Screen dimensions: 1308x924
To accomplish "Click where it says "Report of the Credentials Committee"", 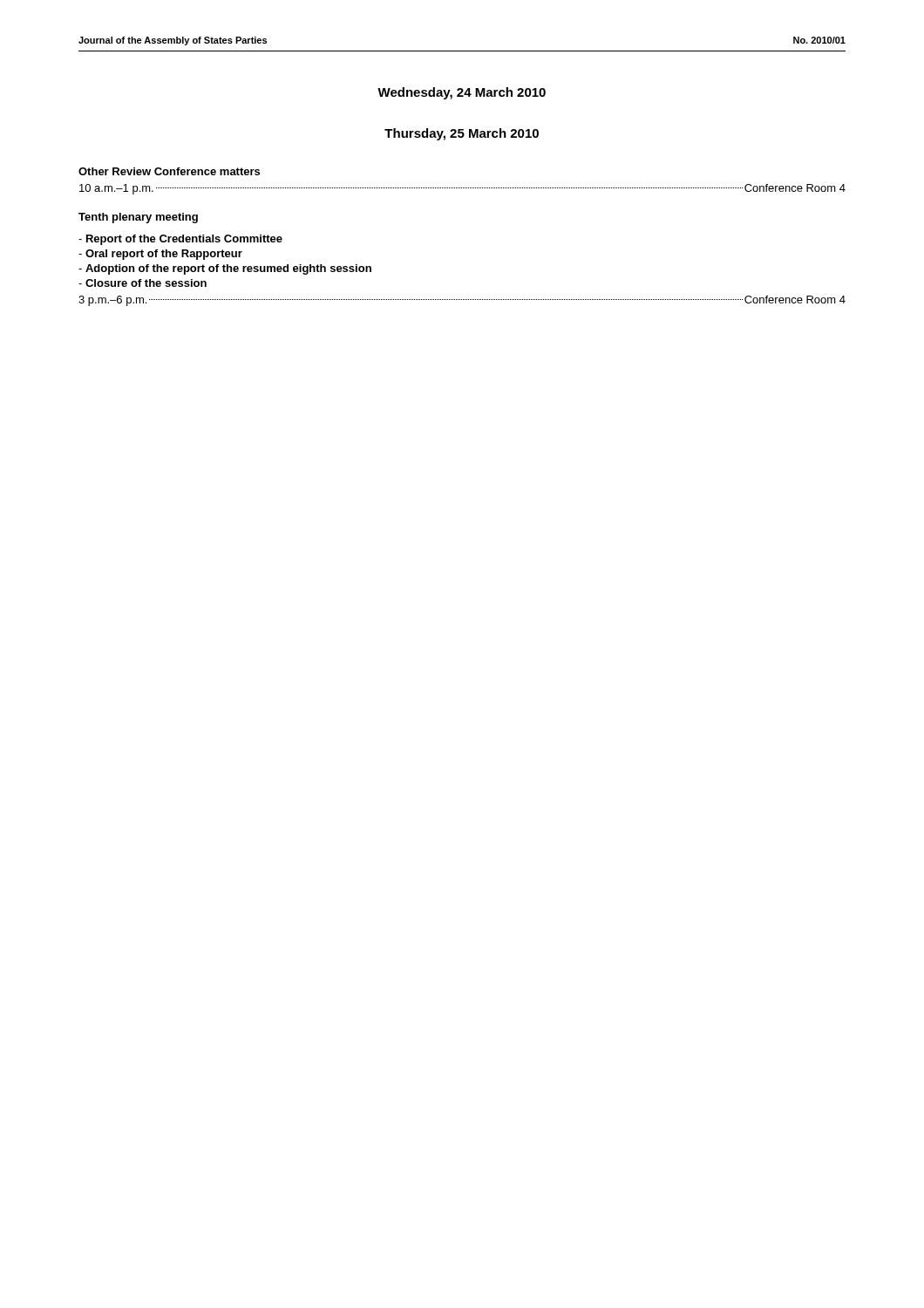I will (180, 238).
